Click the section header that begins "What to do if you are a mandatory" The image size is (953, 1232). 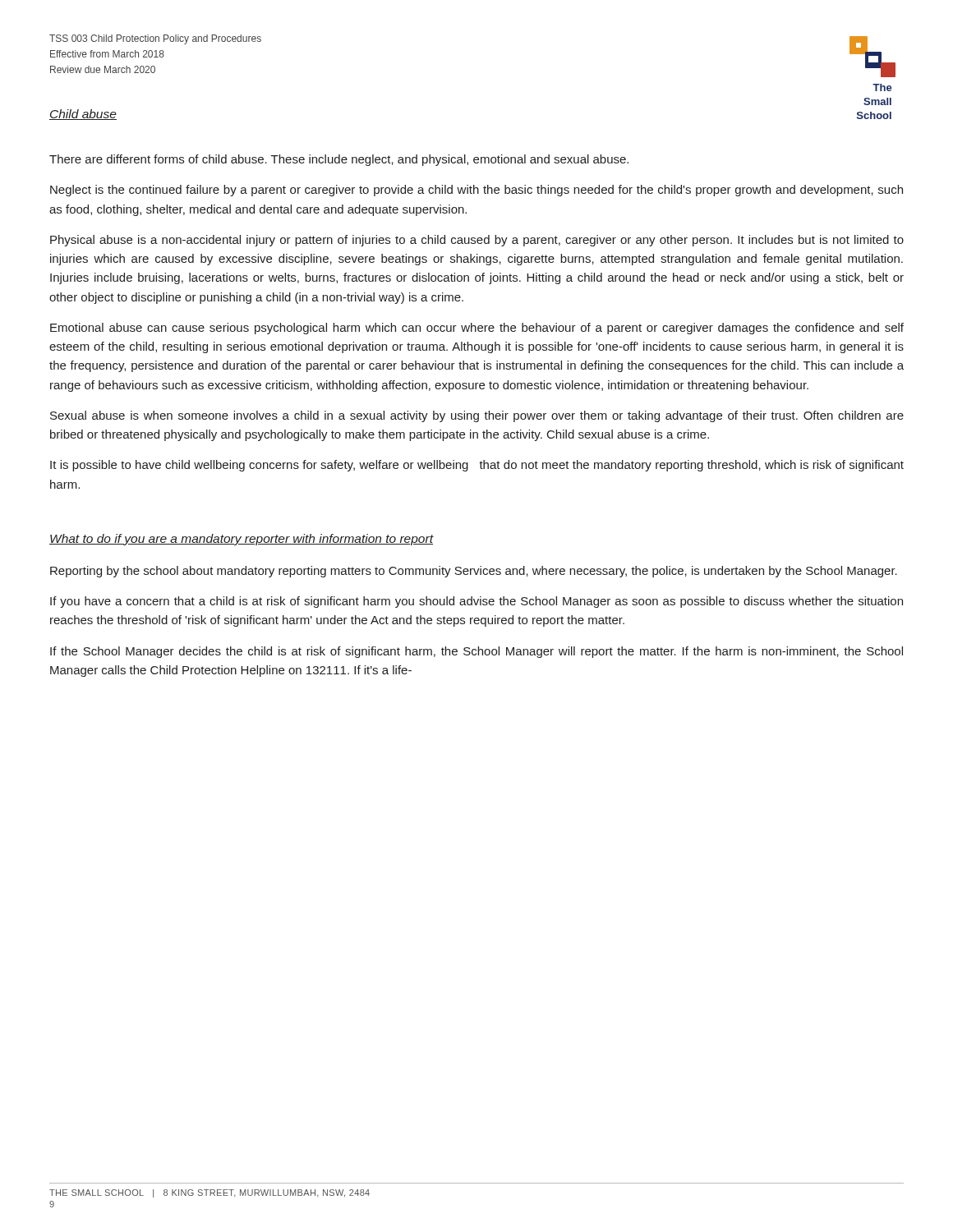coord(241,538)
